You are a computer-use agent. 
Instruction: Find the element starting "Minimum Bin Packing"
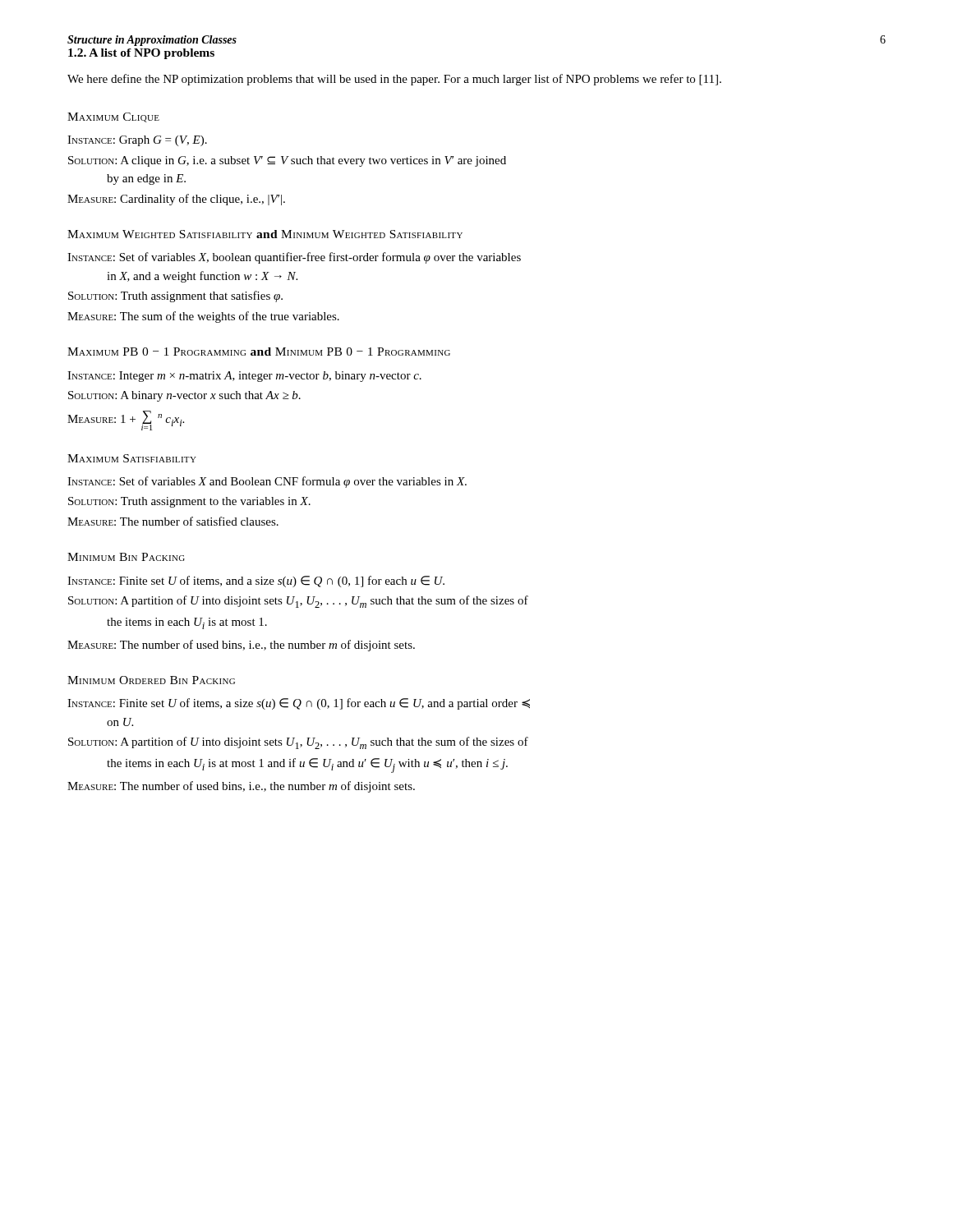click(x=126, y=557)
